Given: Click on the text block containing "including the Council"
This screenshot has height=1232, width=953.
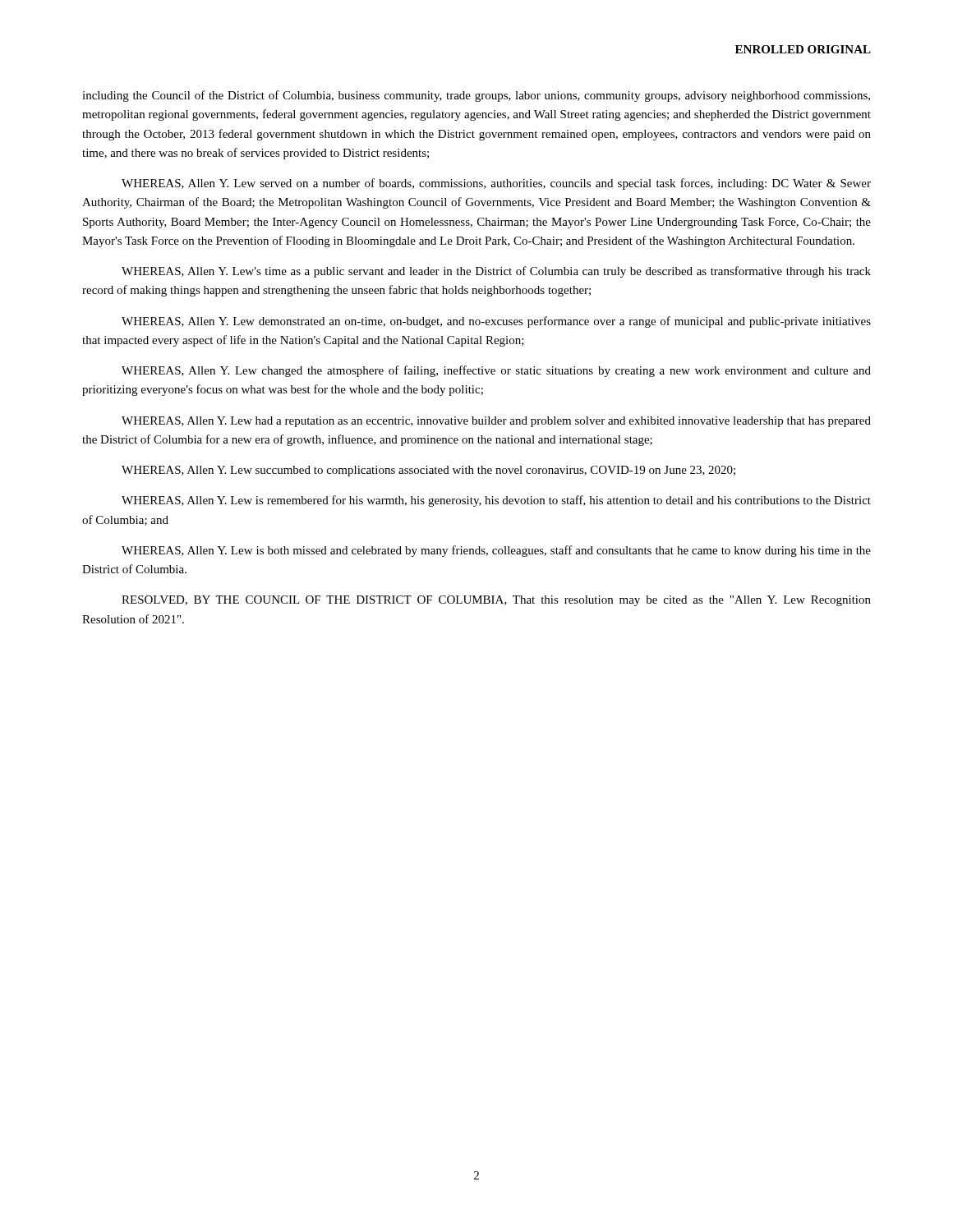Looking at the screenshot, I should (x=476, y=358).
